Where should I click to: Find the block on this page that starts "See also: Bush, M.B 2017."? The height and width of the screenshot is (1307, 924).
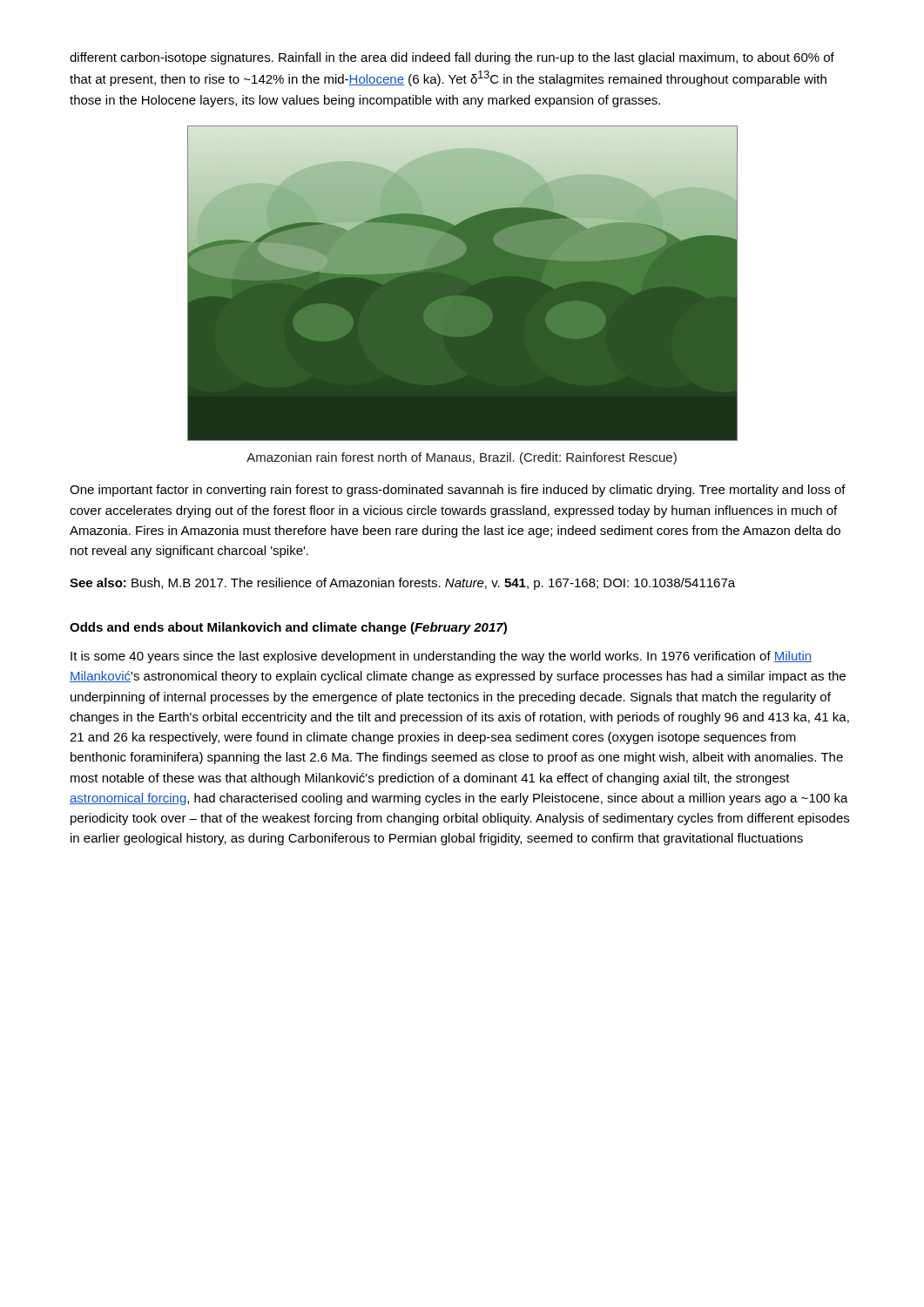click(x=402, y=583)
